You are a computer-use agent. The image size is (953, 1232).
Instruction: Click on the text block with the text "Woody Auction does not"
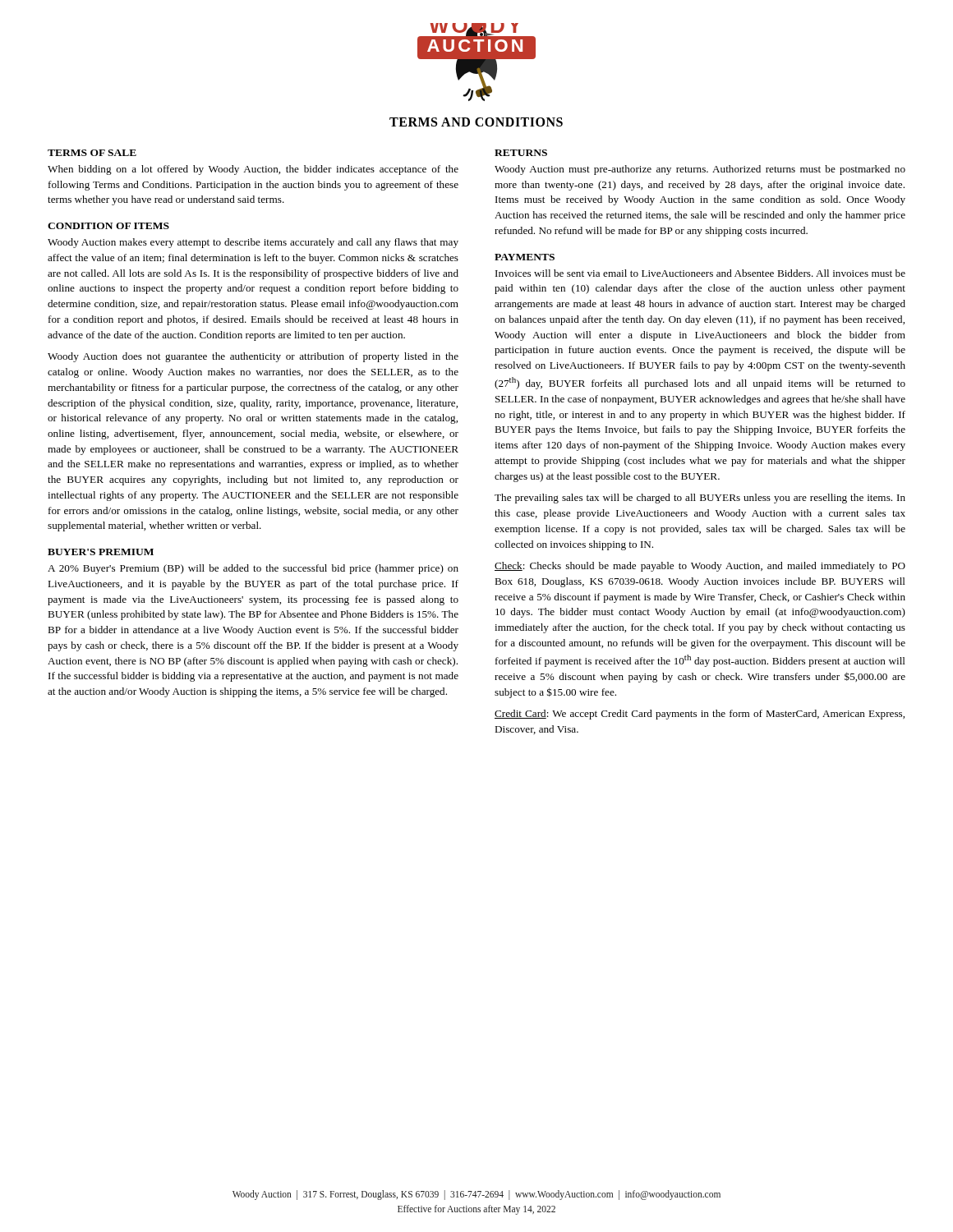tap(253, 441)
